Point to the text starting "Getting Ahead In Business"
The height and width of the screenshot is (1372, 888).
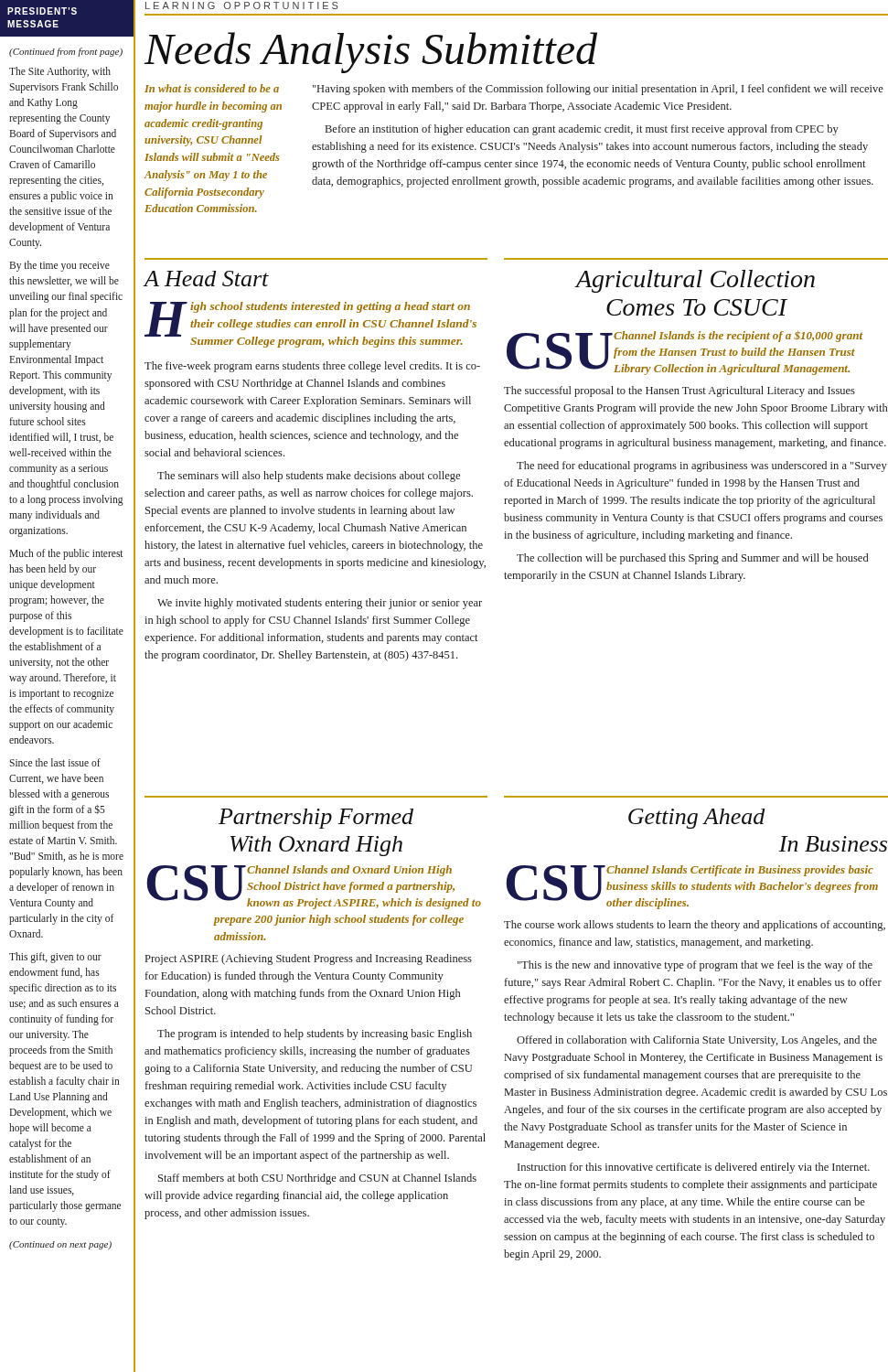696,830
